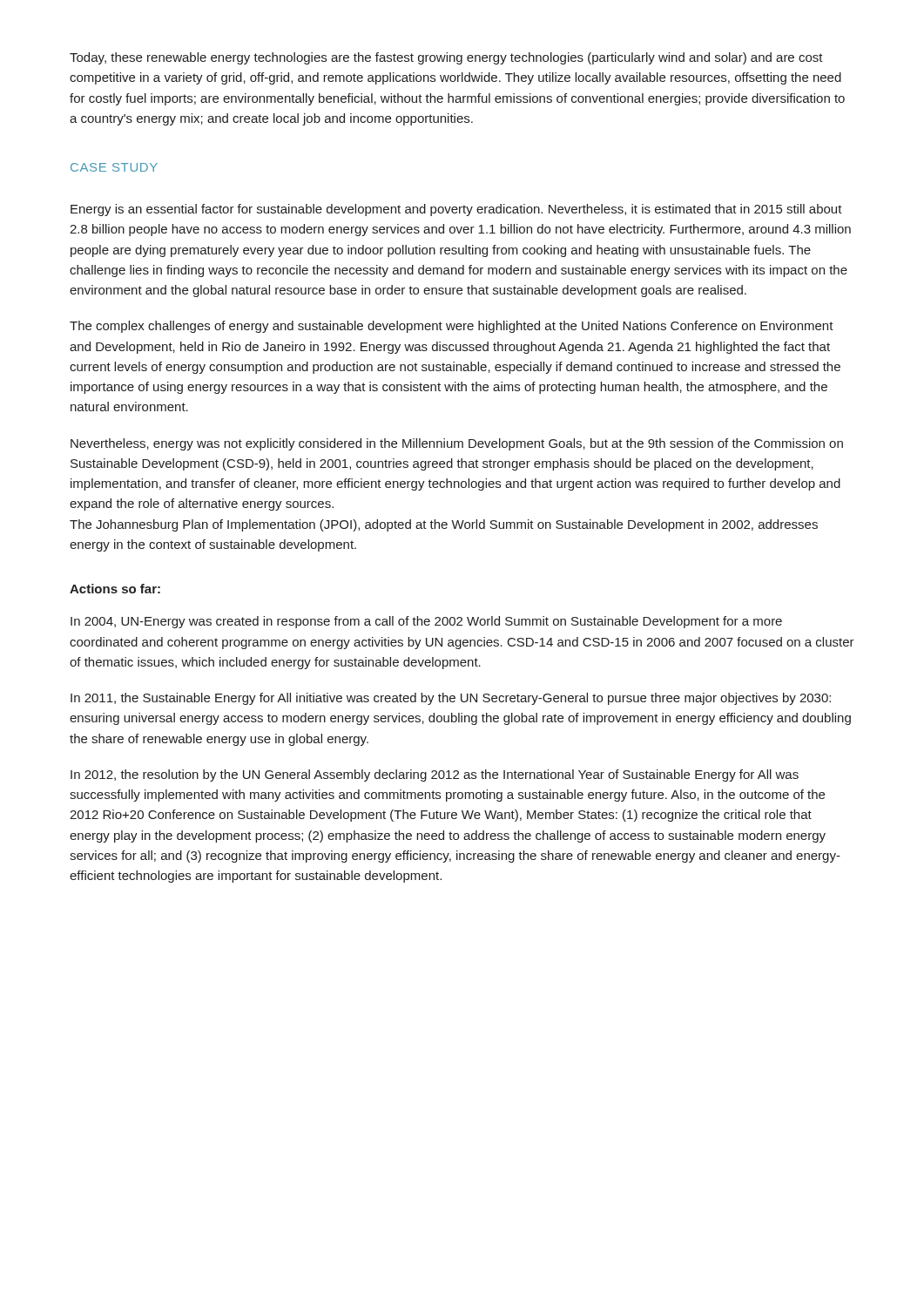The height and width of the screenshot is (1307, 924).
Task: Select the text that reads "Actions so far:"
Action: tap(115, 589)
